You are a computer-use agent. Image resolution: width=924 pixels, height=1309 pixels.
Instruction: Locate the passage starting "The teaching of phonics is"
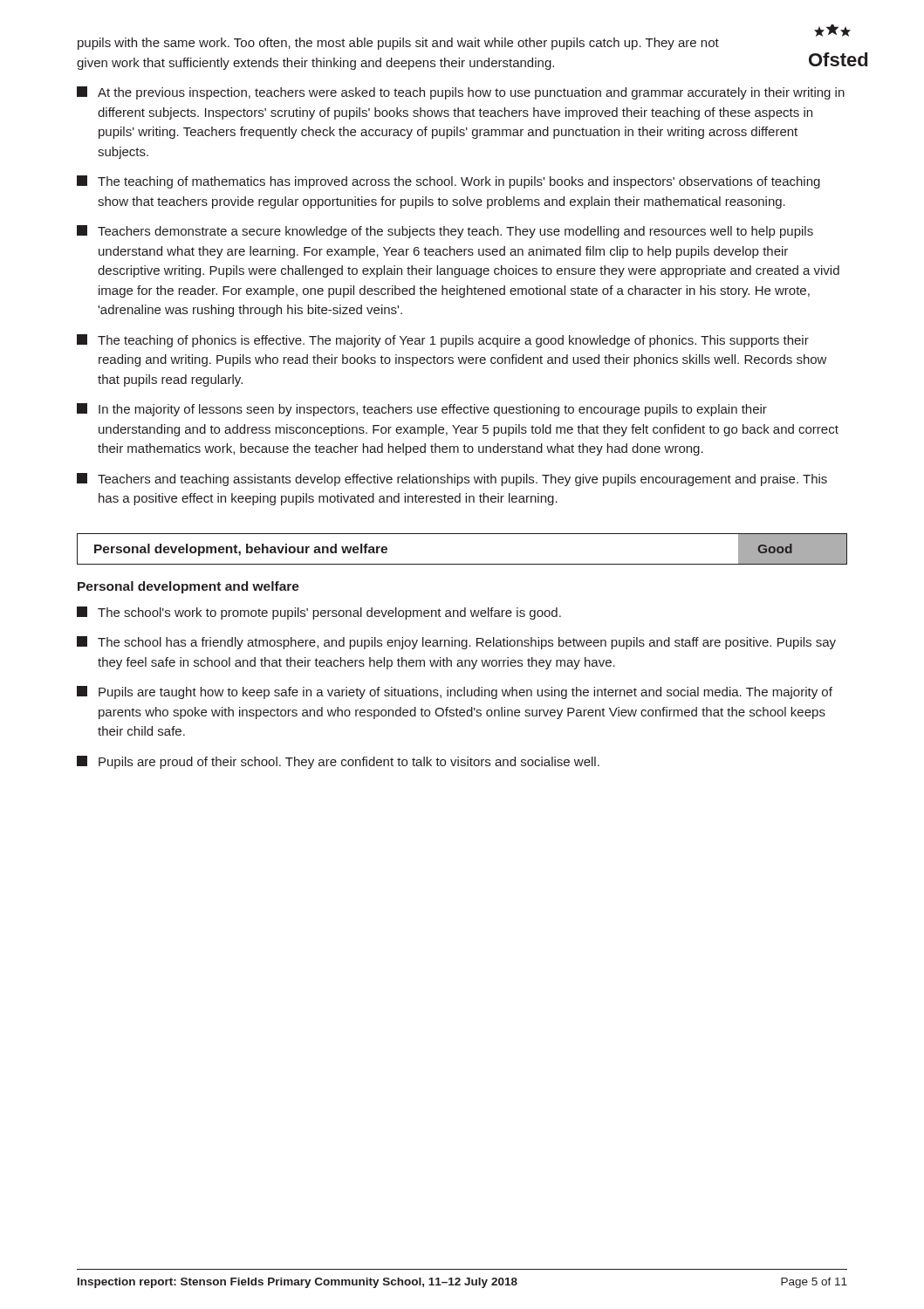(x=462, y=360)
